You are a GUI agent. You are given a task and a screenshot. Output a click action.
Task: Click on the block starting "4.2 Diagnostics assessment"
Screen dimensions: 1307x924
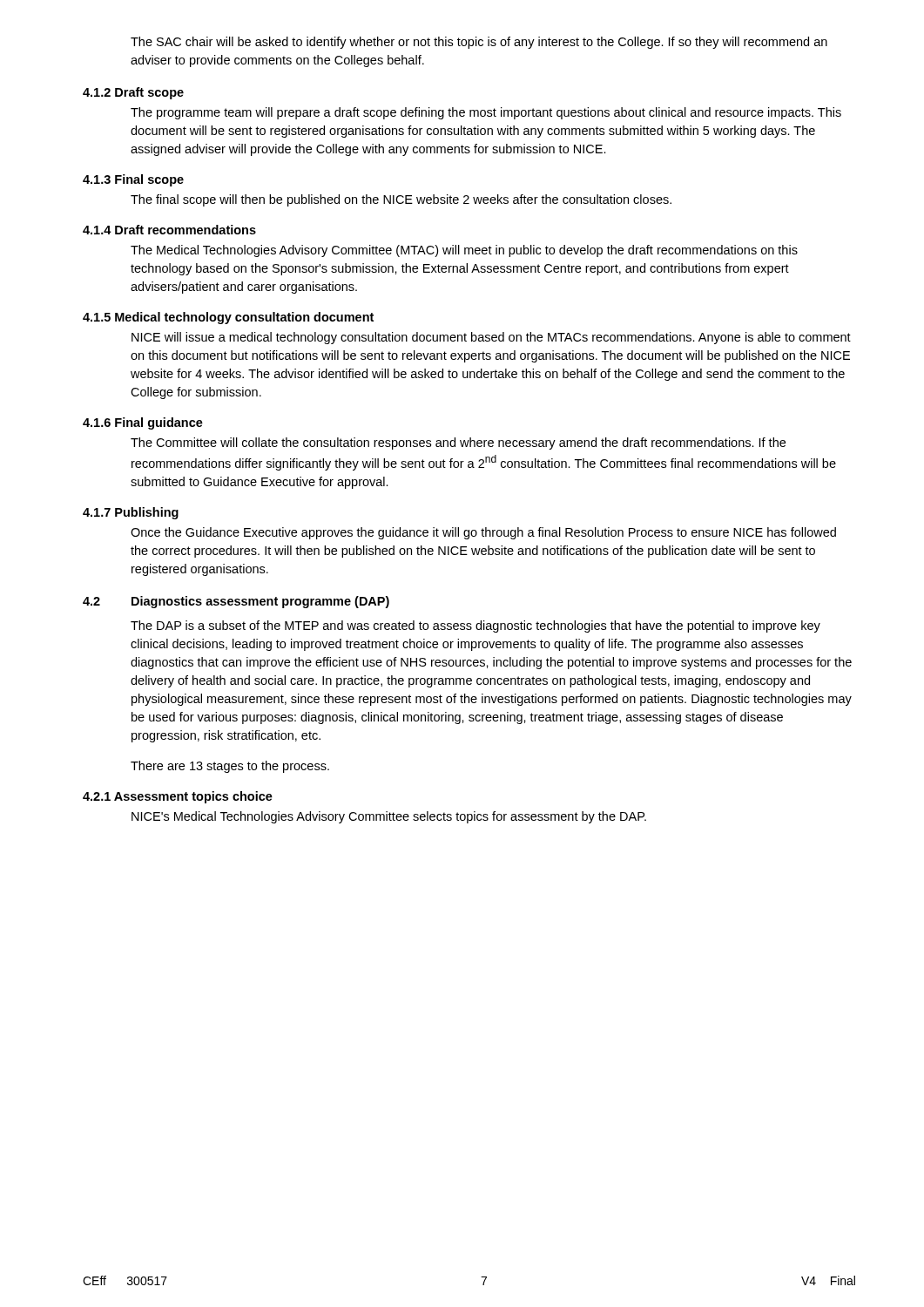(236, 601)
